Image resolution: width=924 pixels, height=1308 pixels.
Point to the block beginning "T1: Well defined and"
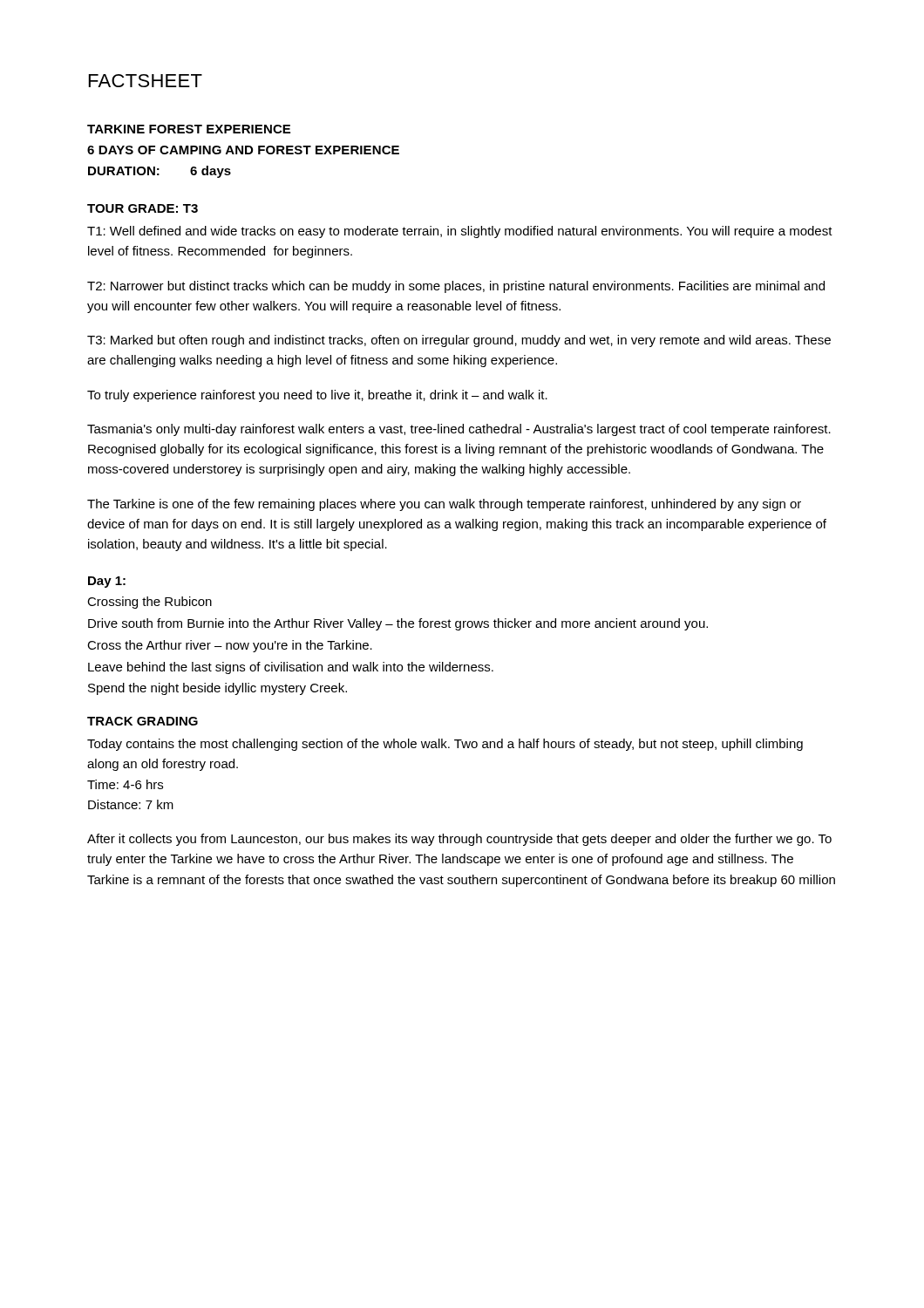pos(460,241)
